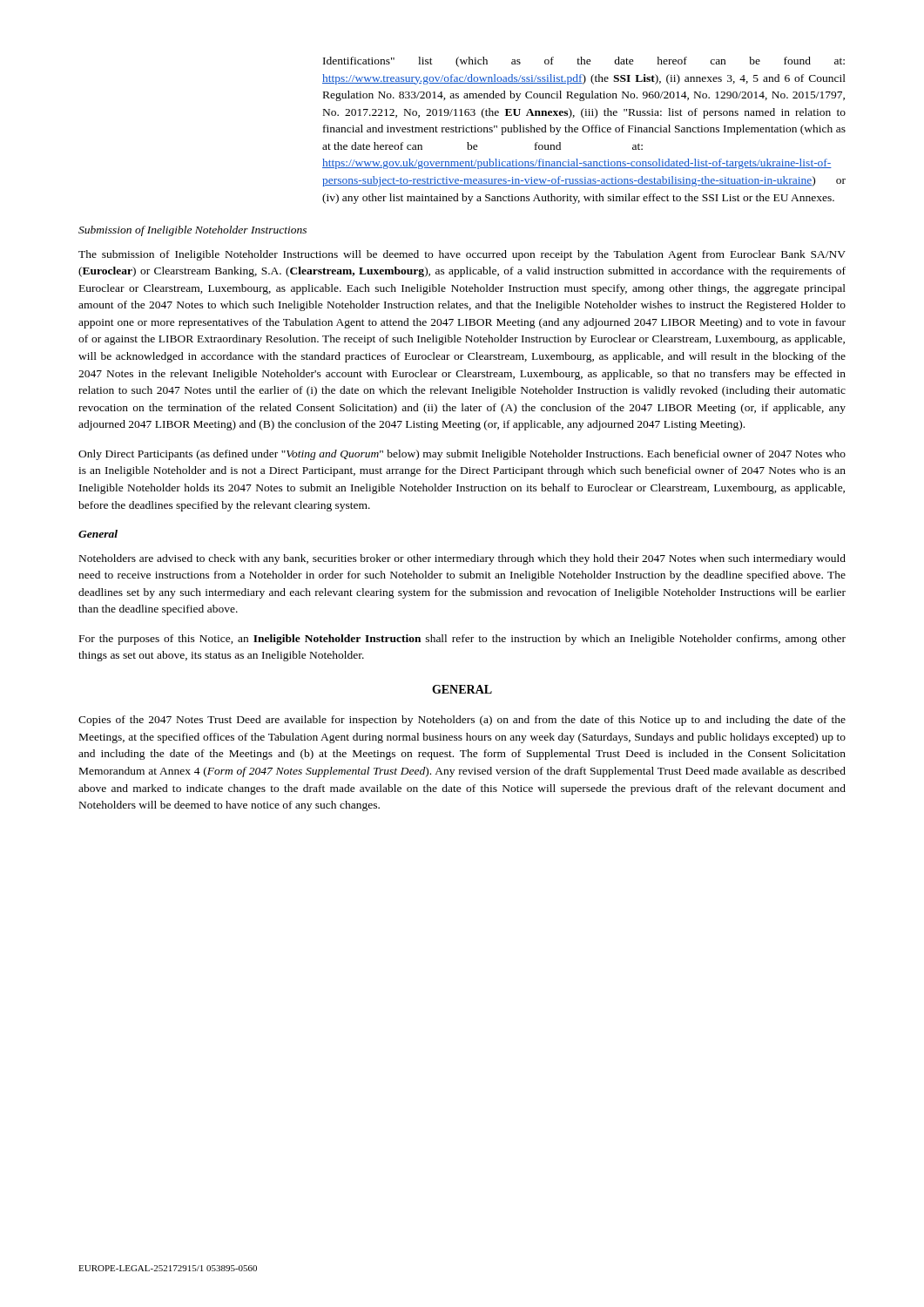Select the title

pyautogui.click(x=462, y=690)
